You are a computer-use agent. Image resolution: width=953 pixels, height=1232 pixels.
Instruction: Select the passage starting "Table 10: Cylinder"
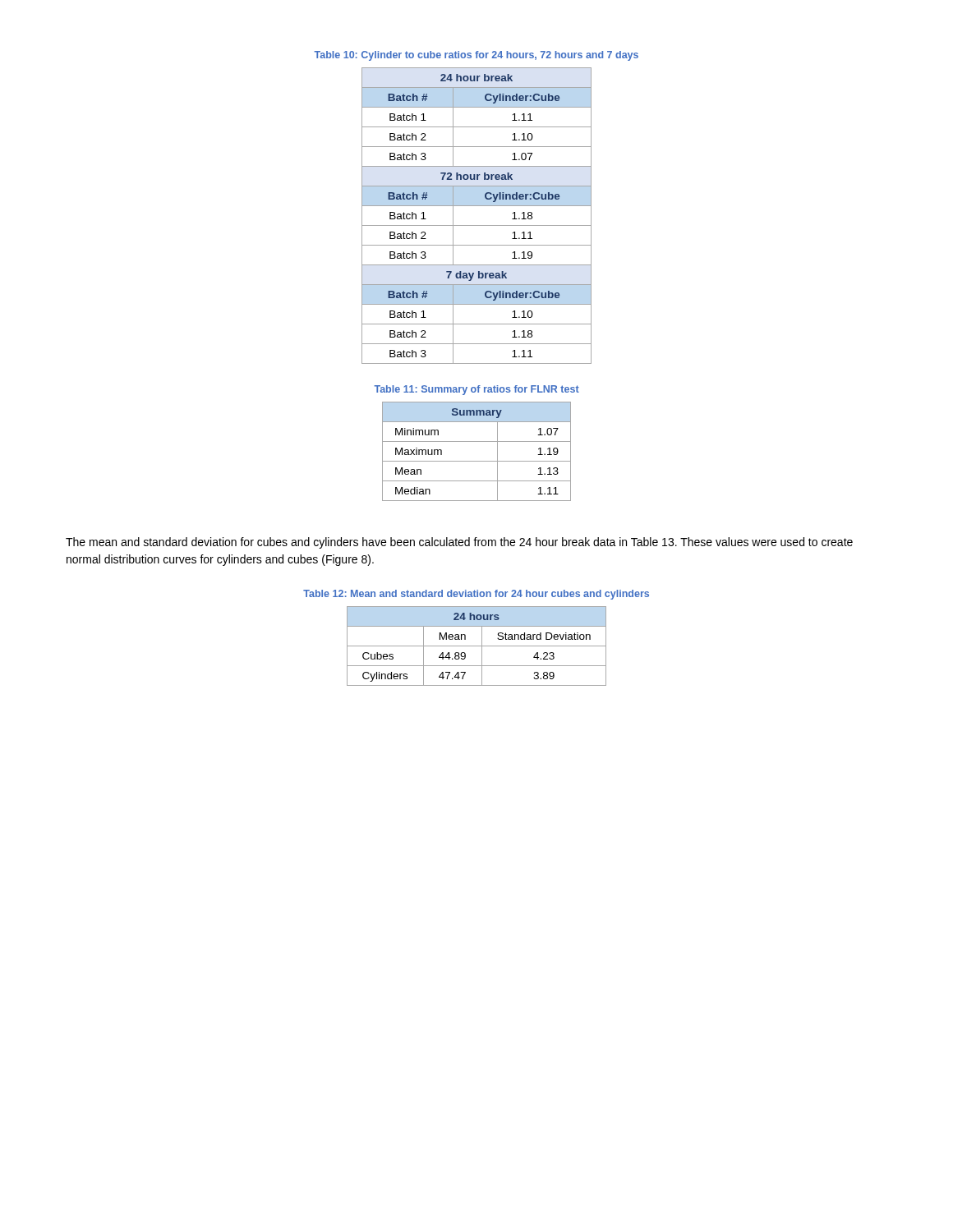(x=476, y=55)
